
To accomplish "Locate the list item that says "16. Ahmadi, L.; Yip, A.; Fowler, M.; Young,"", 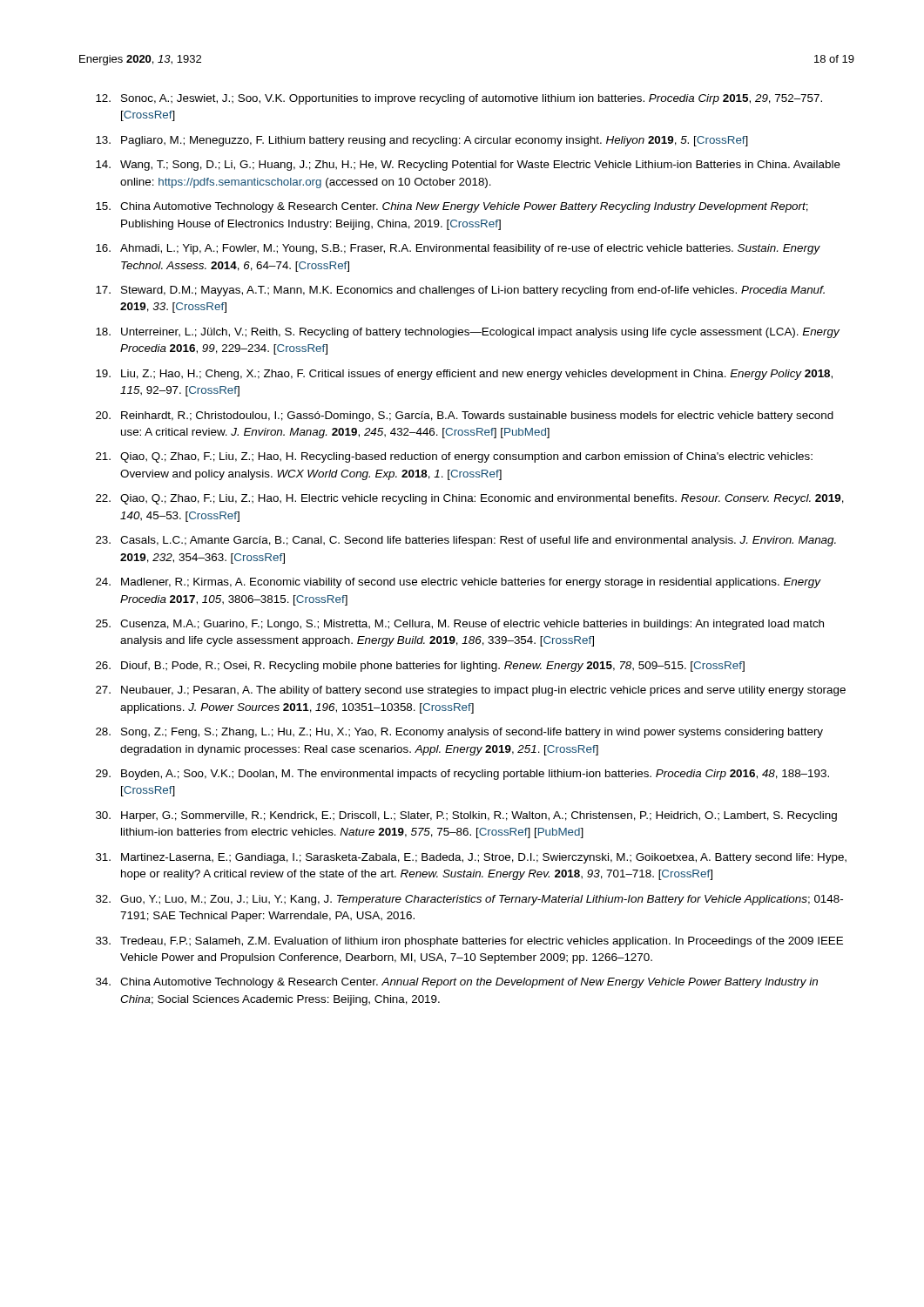I will tap(466, 257).
